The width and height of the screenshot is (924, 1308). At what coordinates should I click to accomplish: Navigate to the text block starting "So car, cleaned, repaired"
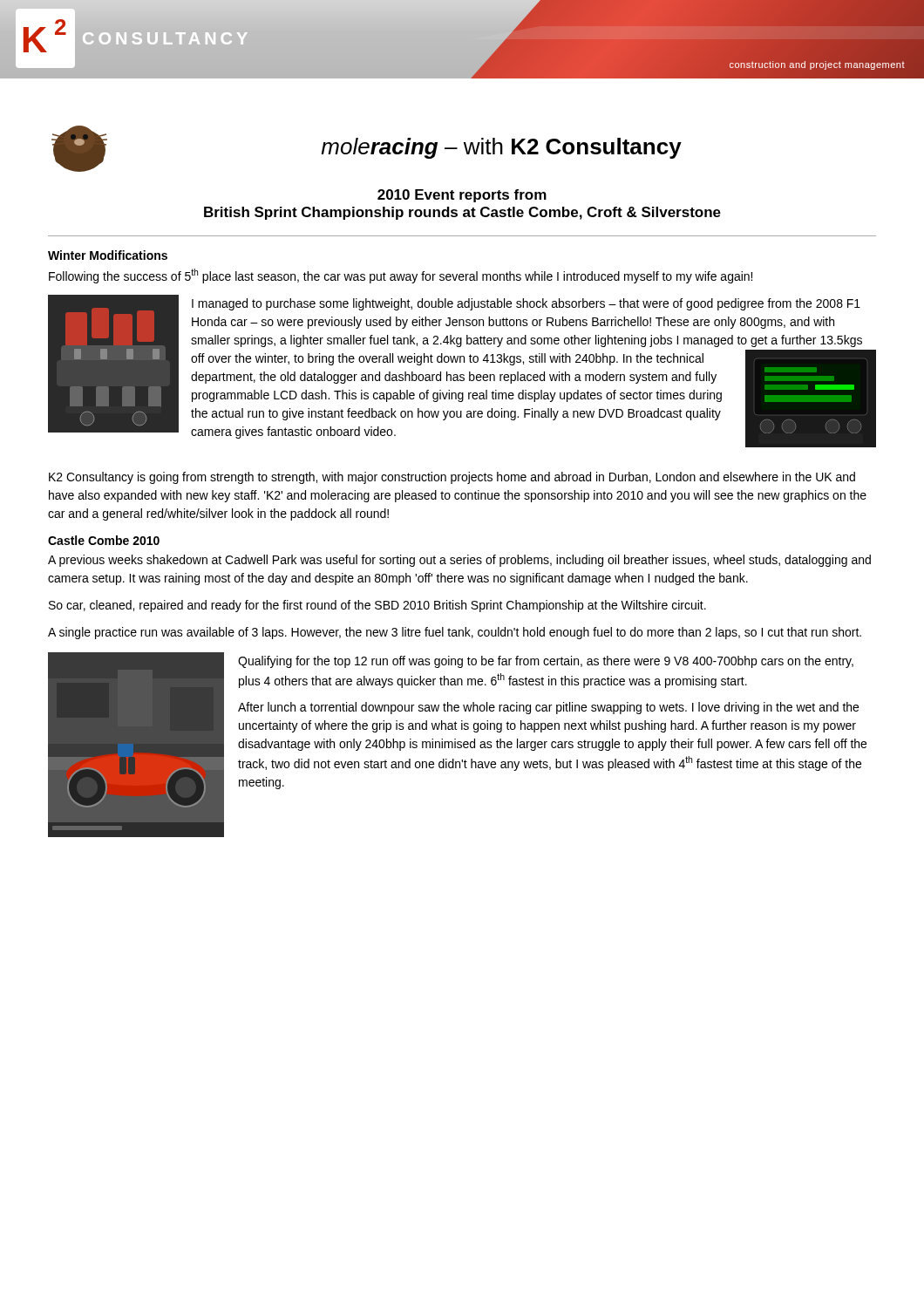377,605
